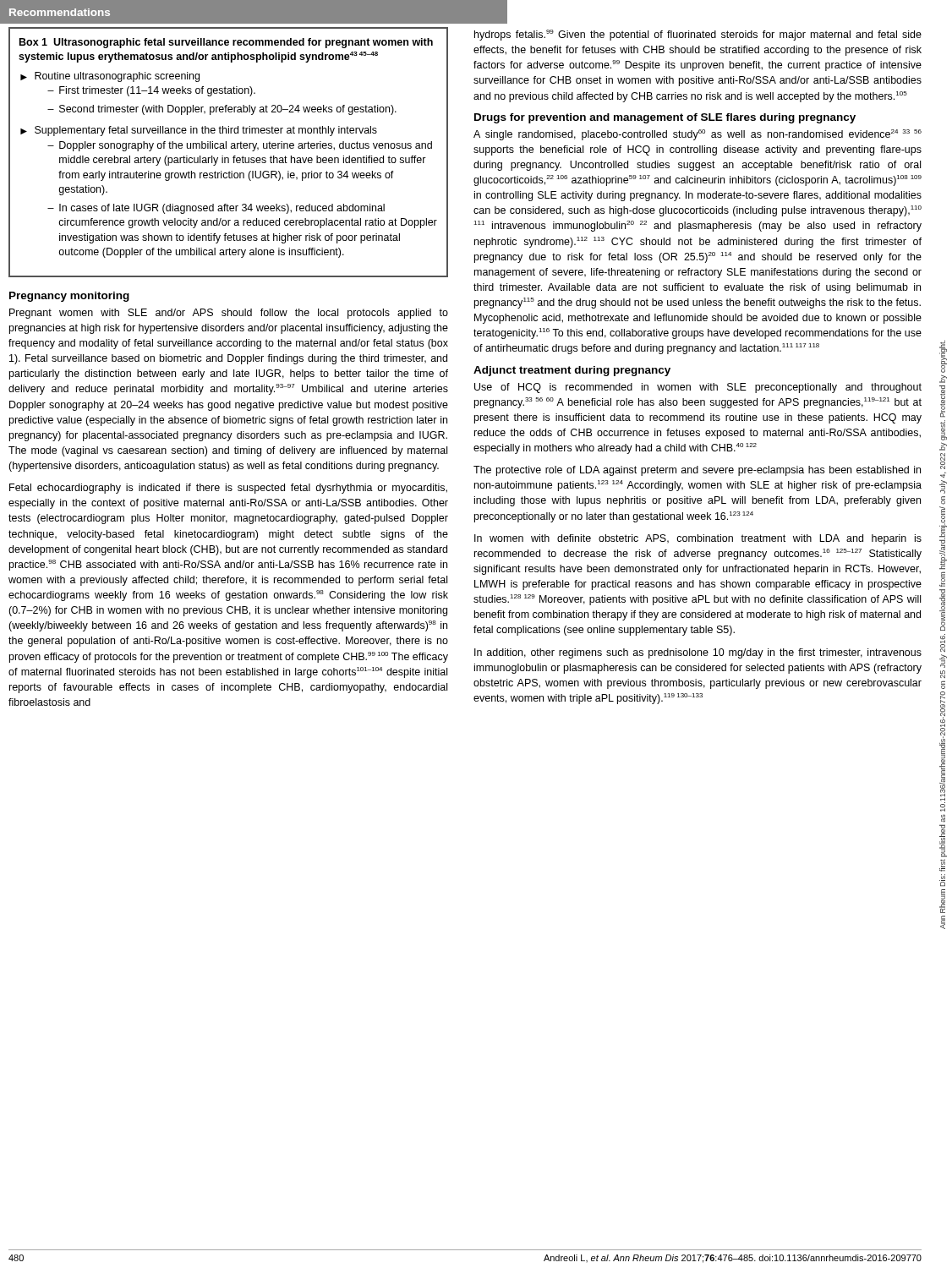
Task: Select the text block with the text "Use of HCQ is recommended"
Action: 697,417
